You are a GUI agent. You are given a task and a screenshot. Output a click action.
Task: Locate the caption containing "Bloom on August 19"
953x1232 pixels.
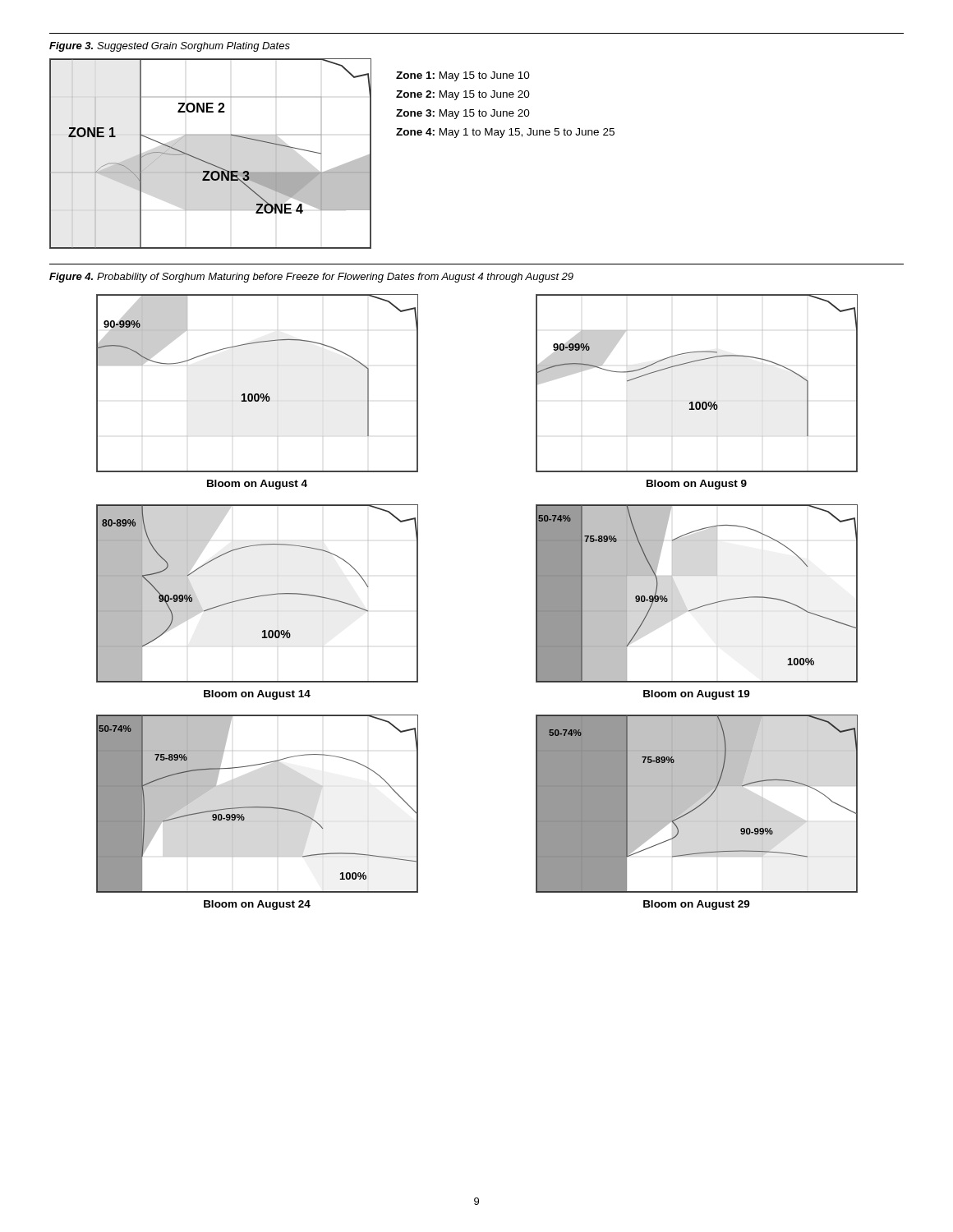(696, 694)
